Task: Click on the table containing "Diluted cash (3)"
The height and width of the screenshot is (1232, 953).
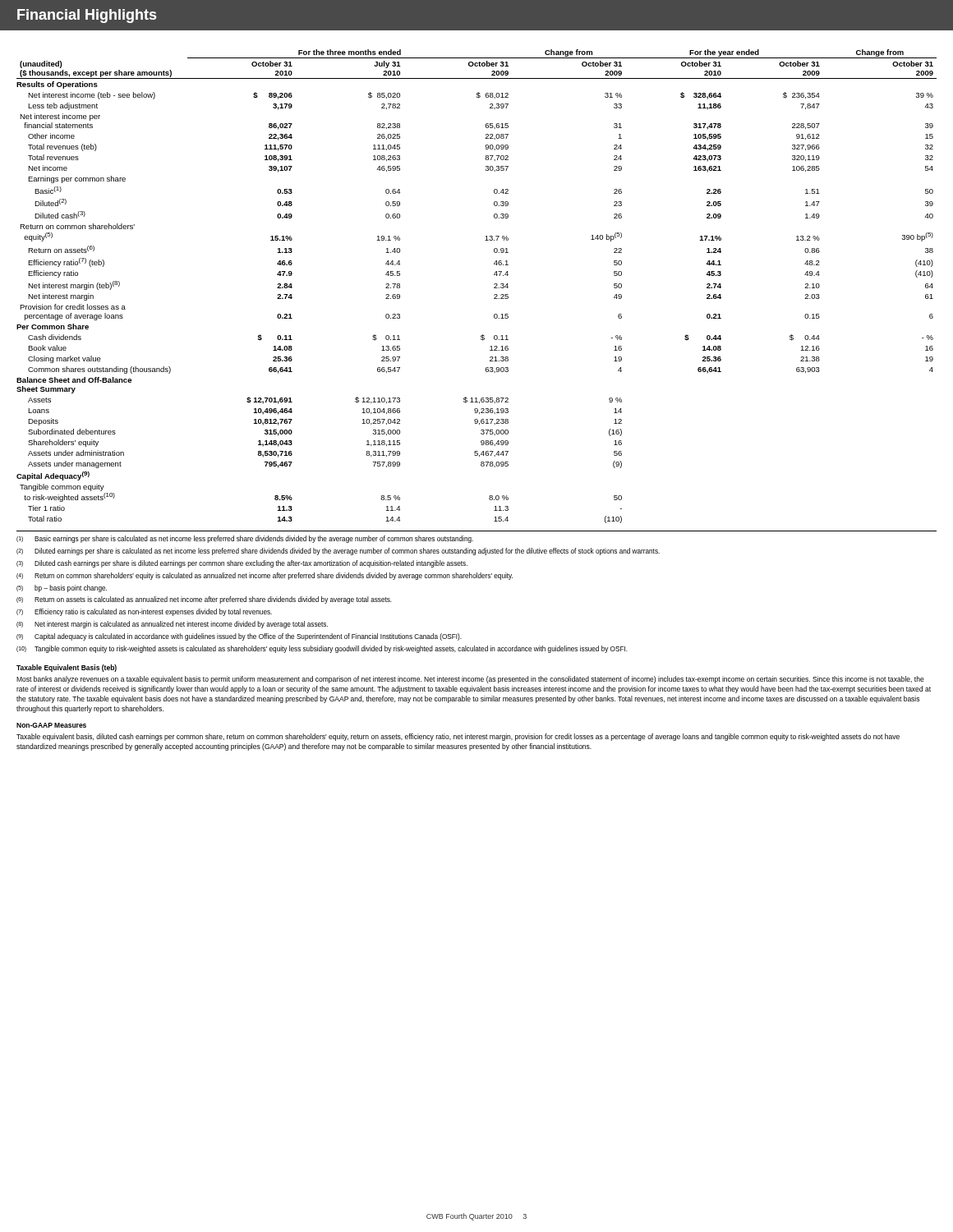Action: (476, 286)
